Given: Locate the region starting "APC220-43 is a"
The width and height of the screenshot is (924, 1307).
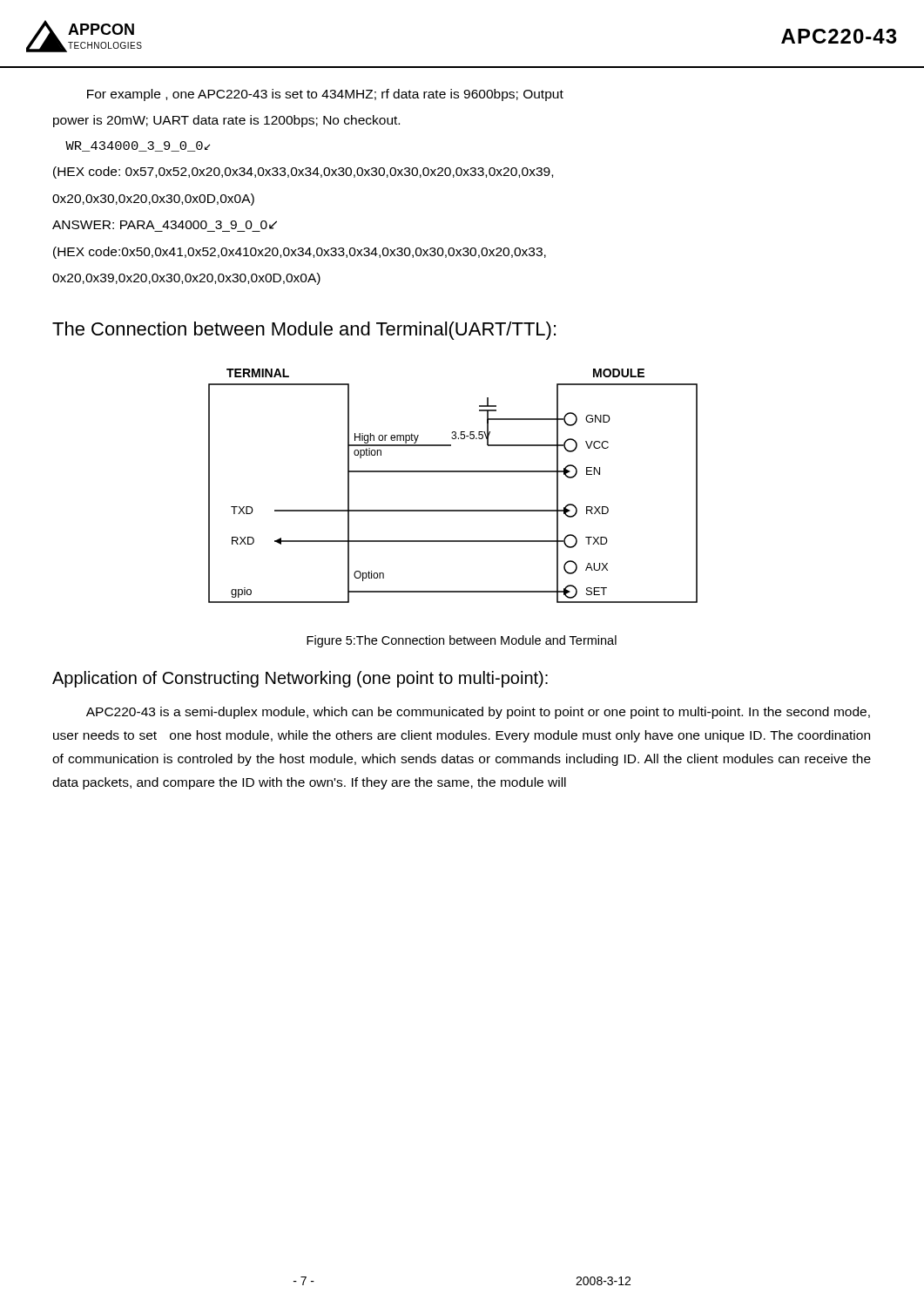Looking at the screenshot, I should point(462,747).
